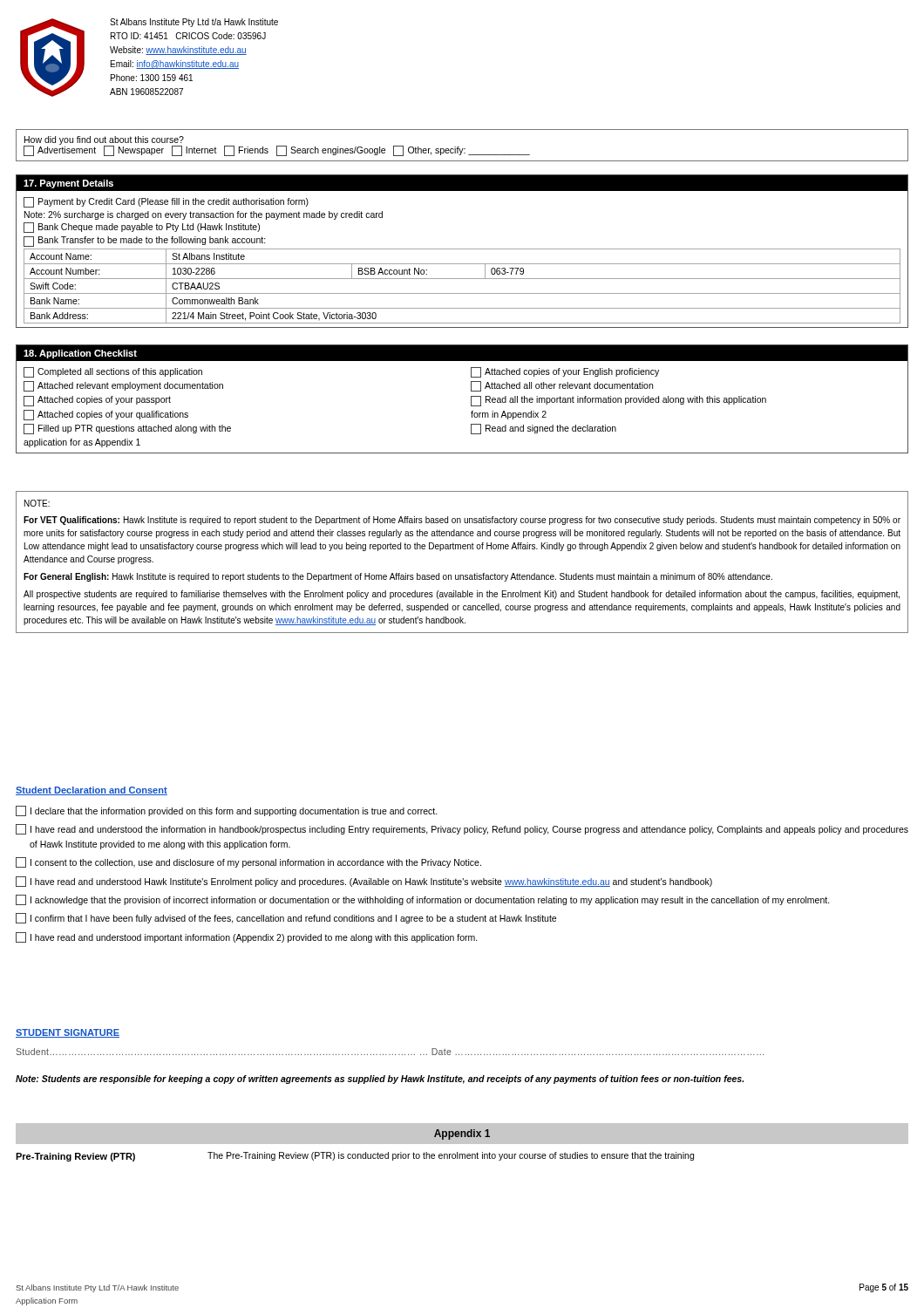Select the text block that reads "I declare that"
Viewport: 924px width, 1308px height.
462,874
